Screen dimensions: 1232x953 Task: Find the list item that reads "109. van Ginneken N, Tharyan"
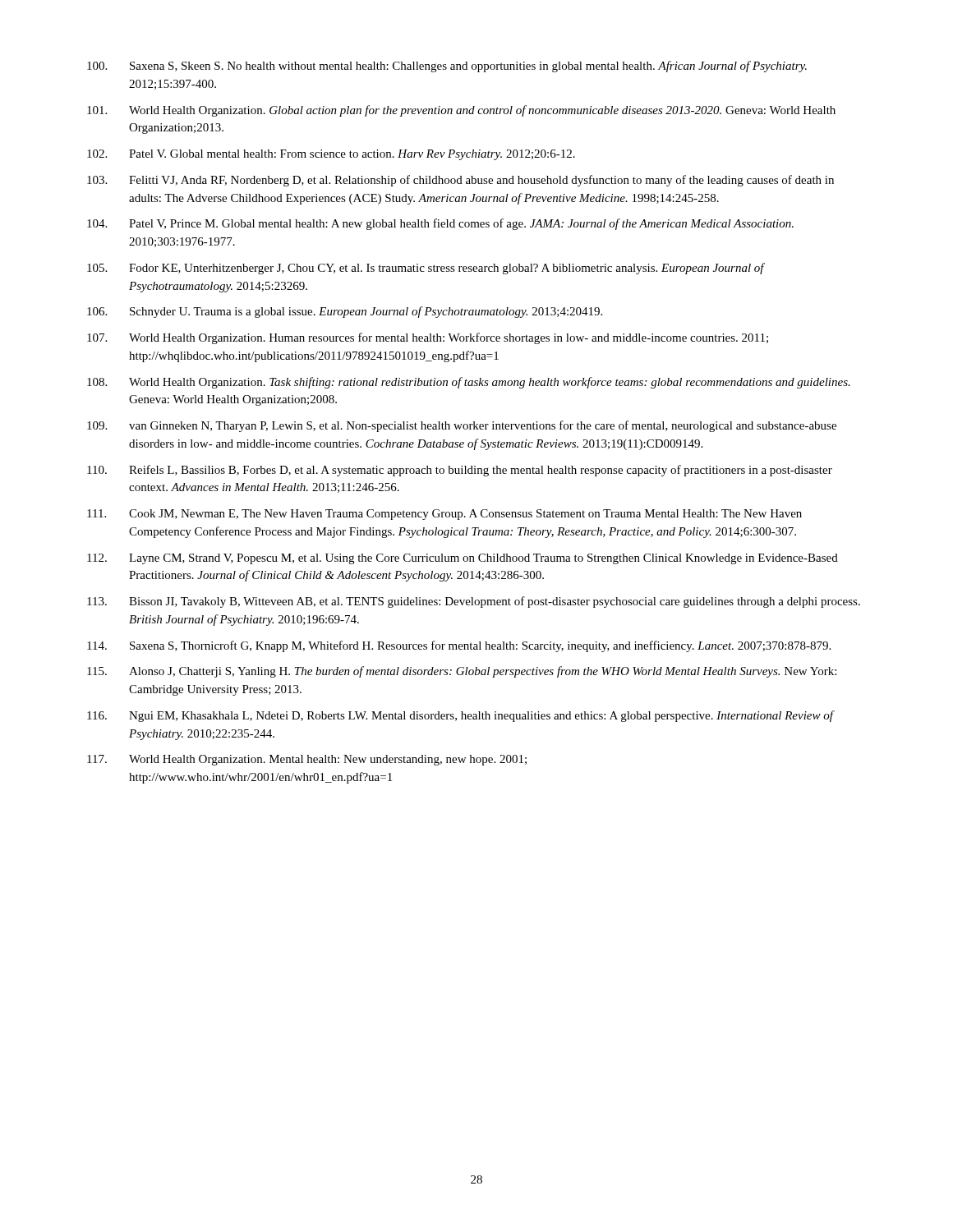tap(476, 435)
